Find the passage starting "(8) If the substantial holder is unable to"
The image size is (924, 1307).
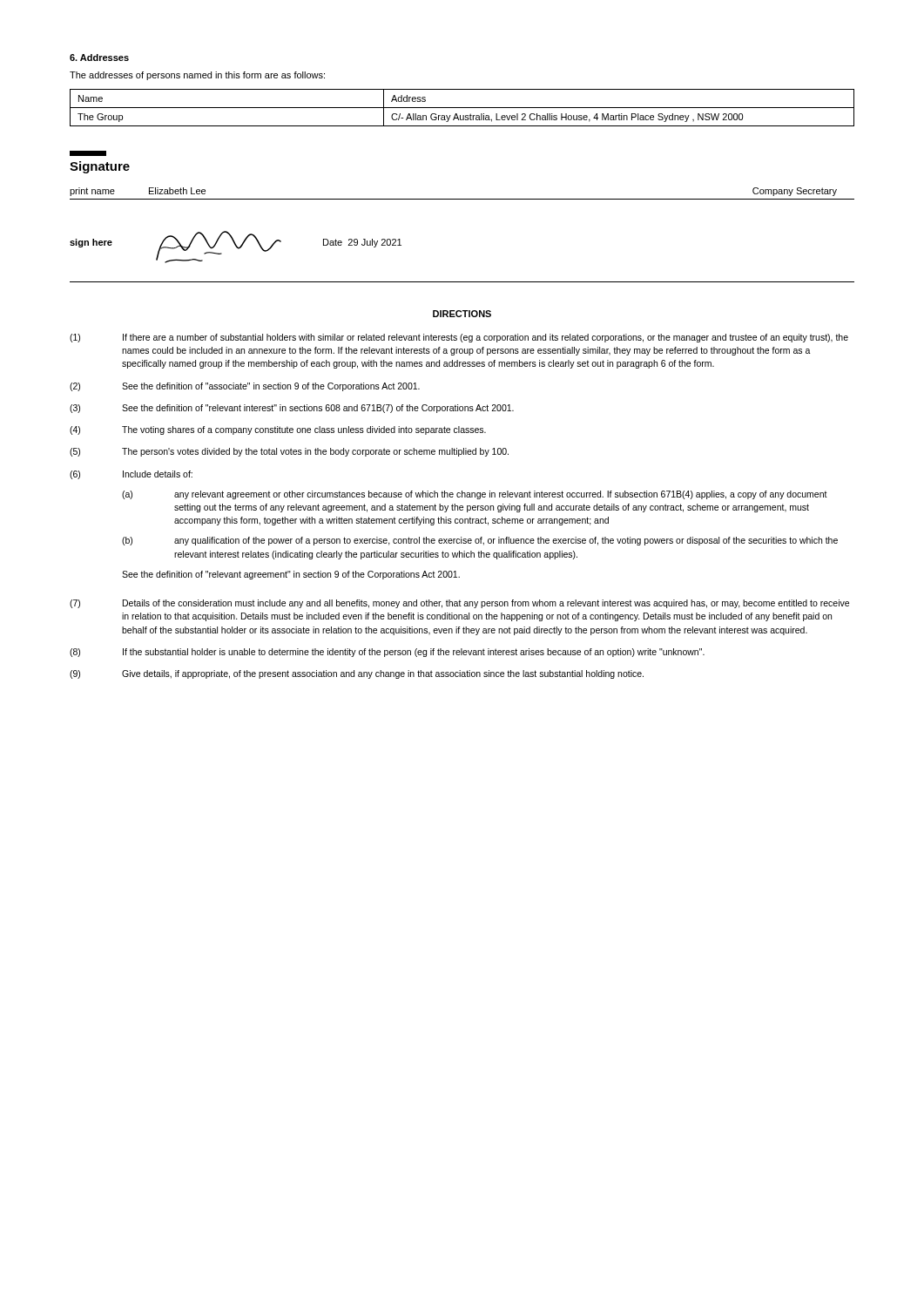tap(462, 652)
